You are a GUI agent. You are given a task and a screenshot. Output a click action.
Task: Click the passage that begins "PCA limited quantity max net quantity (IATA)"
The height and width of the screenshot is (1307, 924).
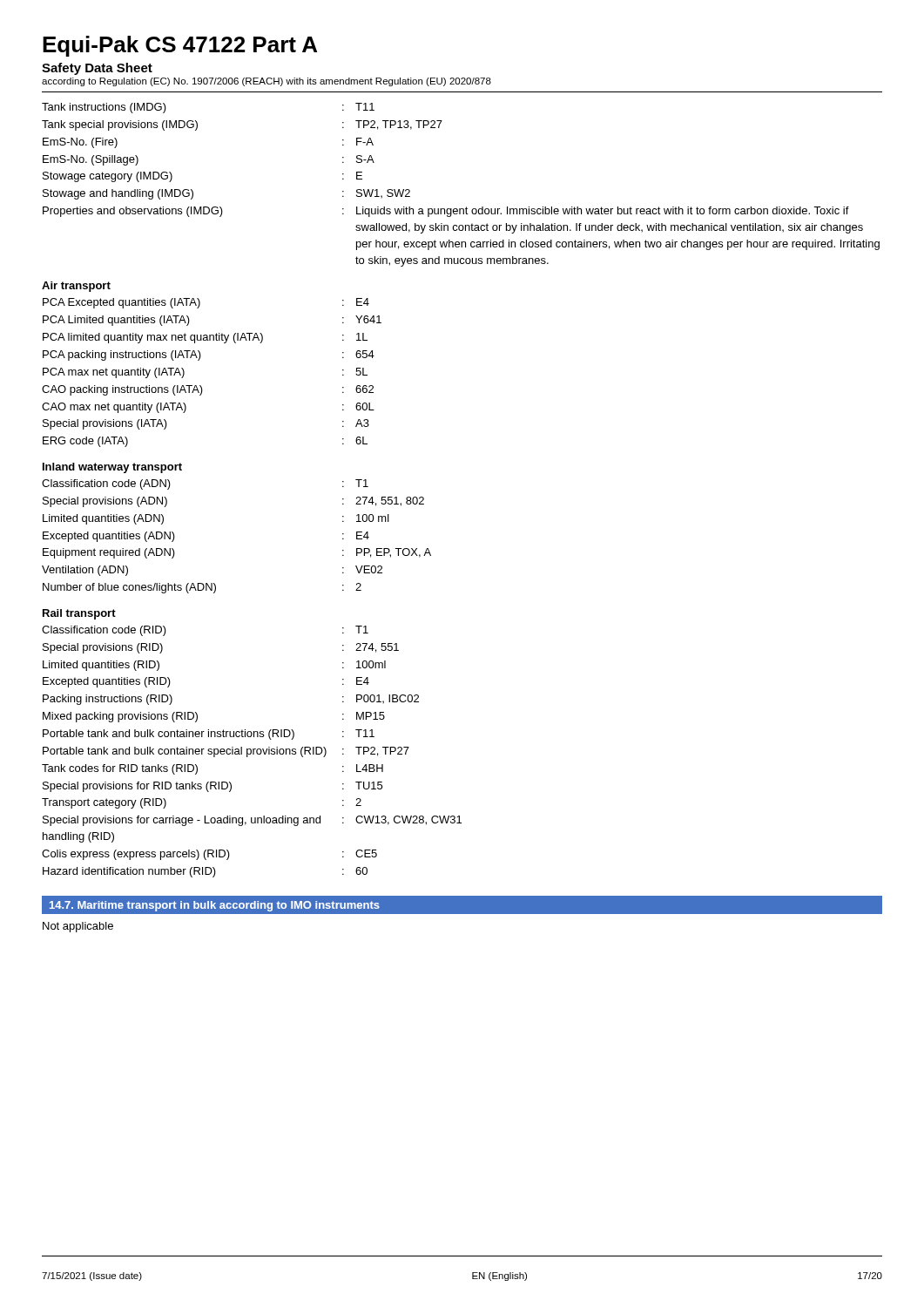click(205, 338)
